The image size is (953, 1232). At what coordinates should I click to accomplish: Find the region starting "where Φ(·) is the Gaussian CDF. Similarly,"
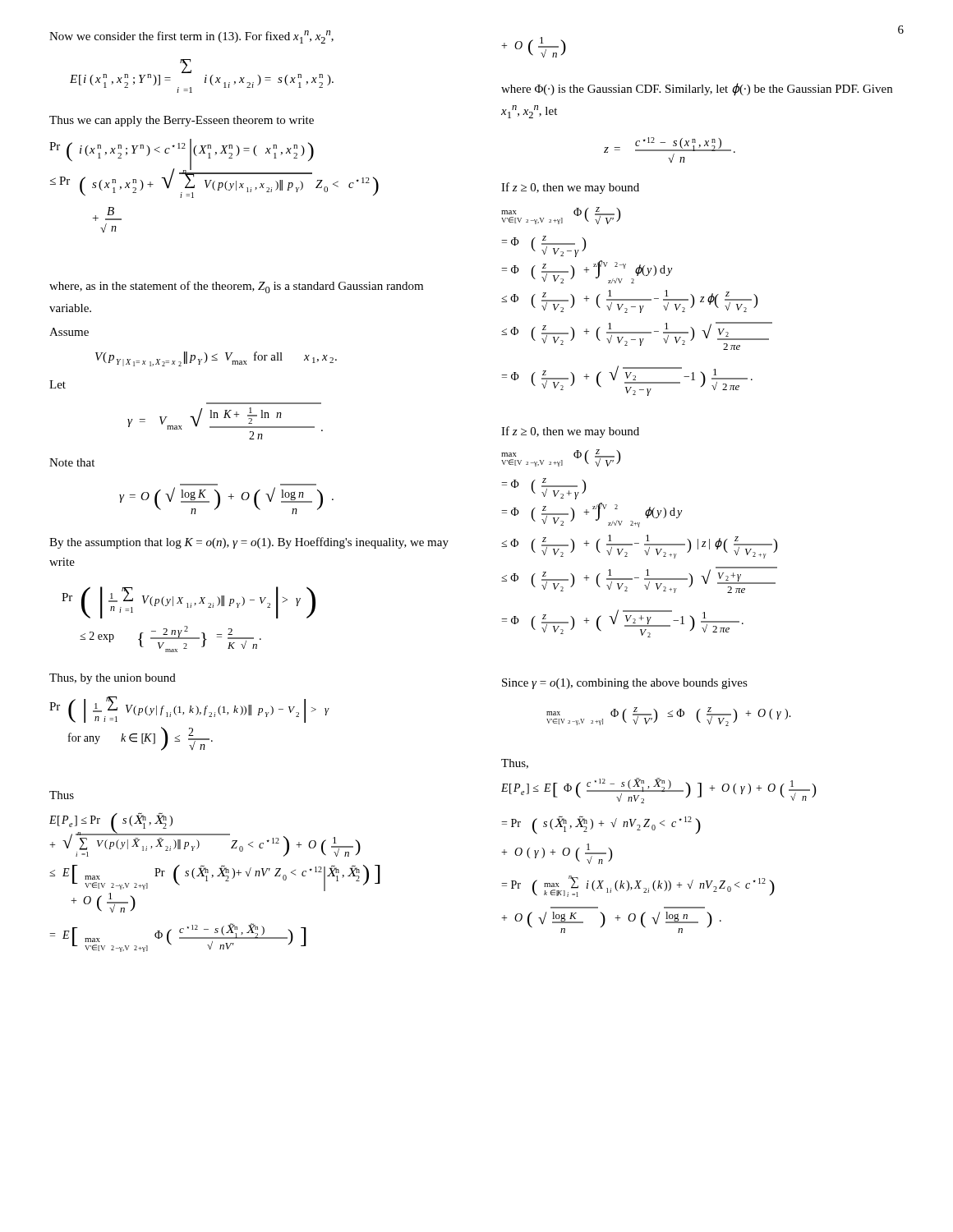(x=697, y=101)
